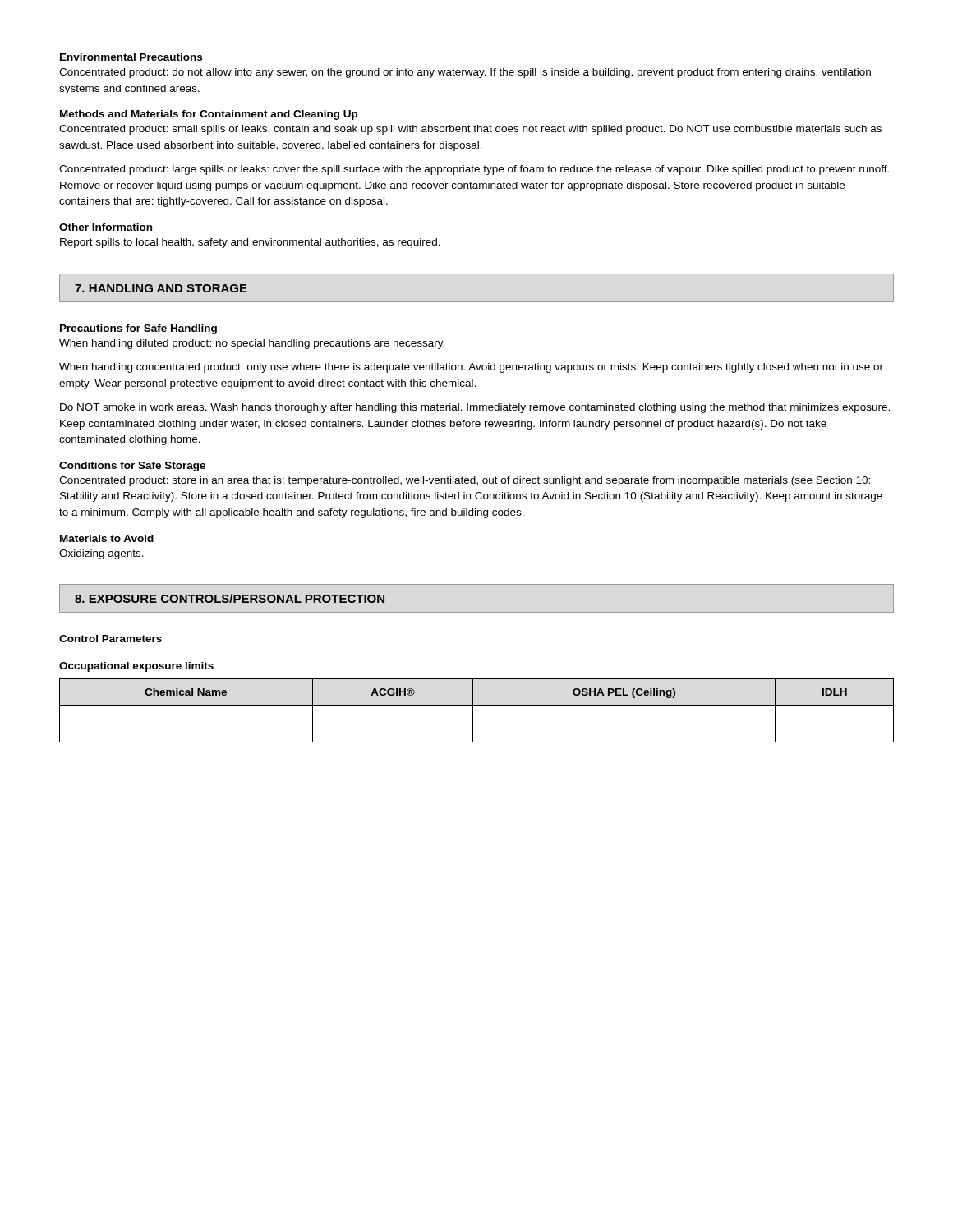This screenshot has height=1232, width=953.
Task: Find "Oxidizing agents." on this page
Action: pyautogui.click(x=101, y=554)
